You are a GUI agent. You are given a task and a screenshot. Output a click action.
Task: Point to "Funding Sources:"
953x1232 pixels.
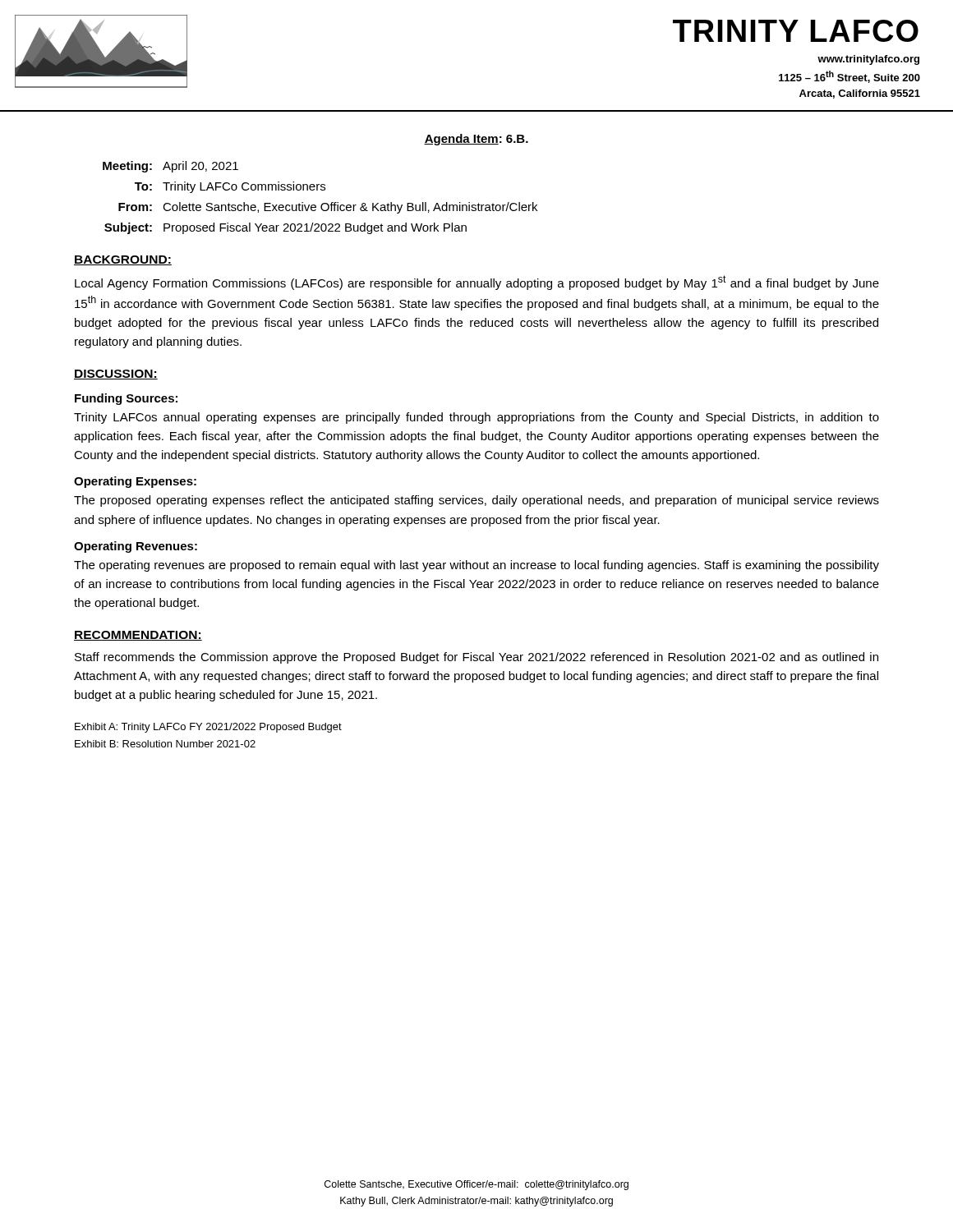[126, 399]
